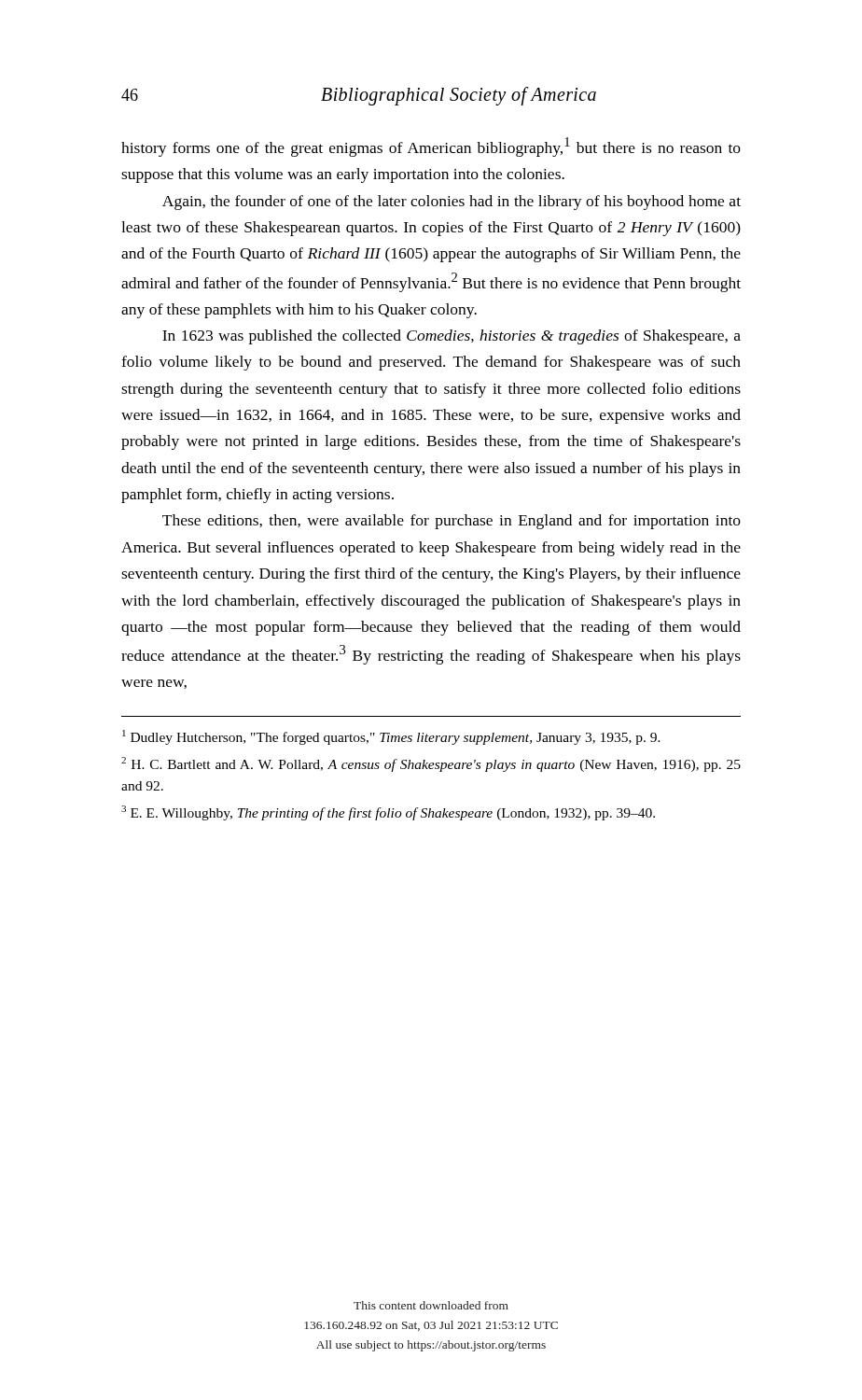
Task: Point to the text block starting "1 Dudley Hutcherson, "The forged quartos," Times"
Action: coord(391,736)
